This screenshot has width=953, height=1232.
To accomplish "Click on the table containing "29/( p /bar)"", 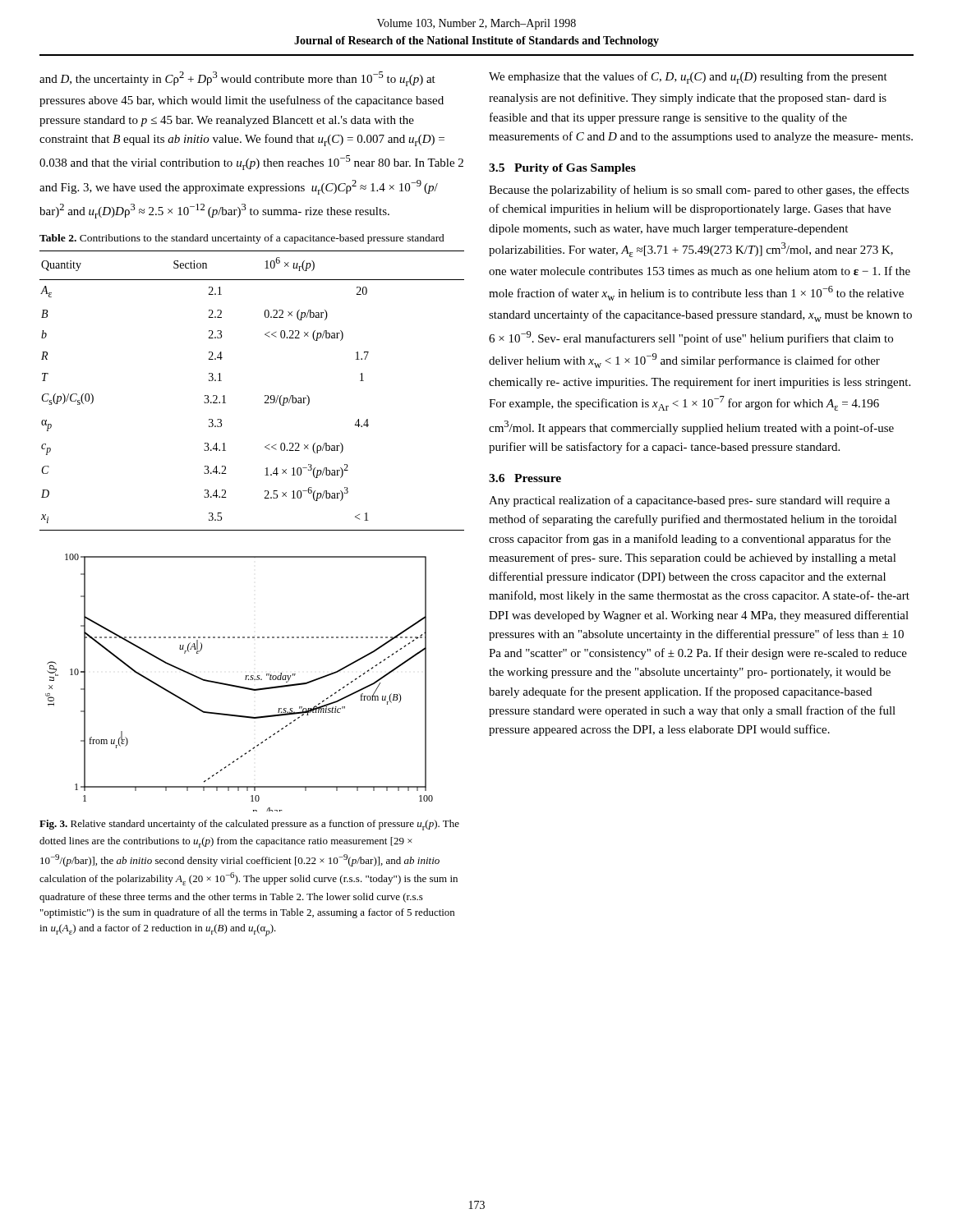I will [x=252, y=390].
